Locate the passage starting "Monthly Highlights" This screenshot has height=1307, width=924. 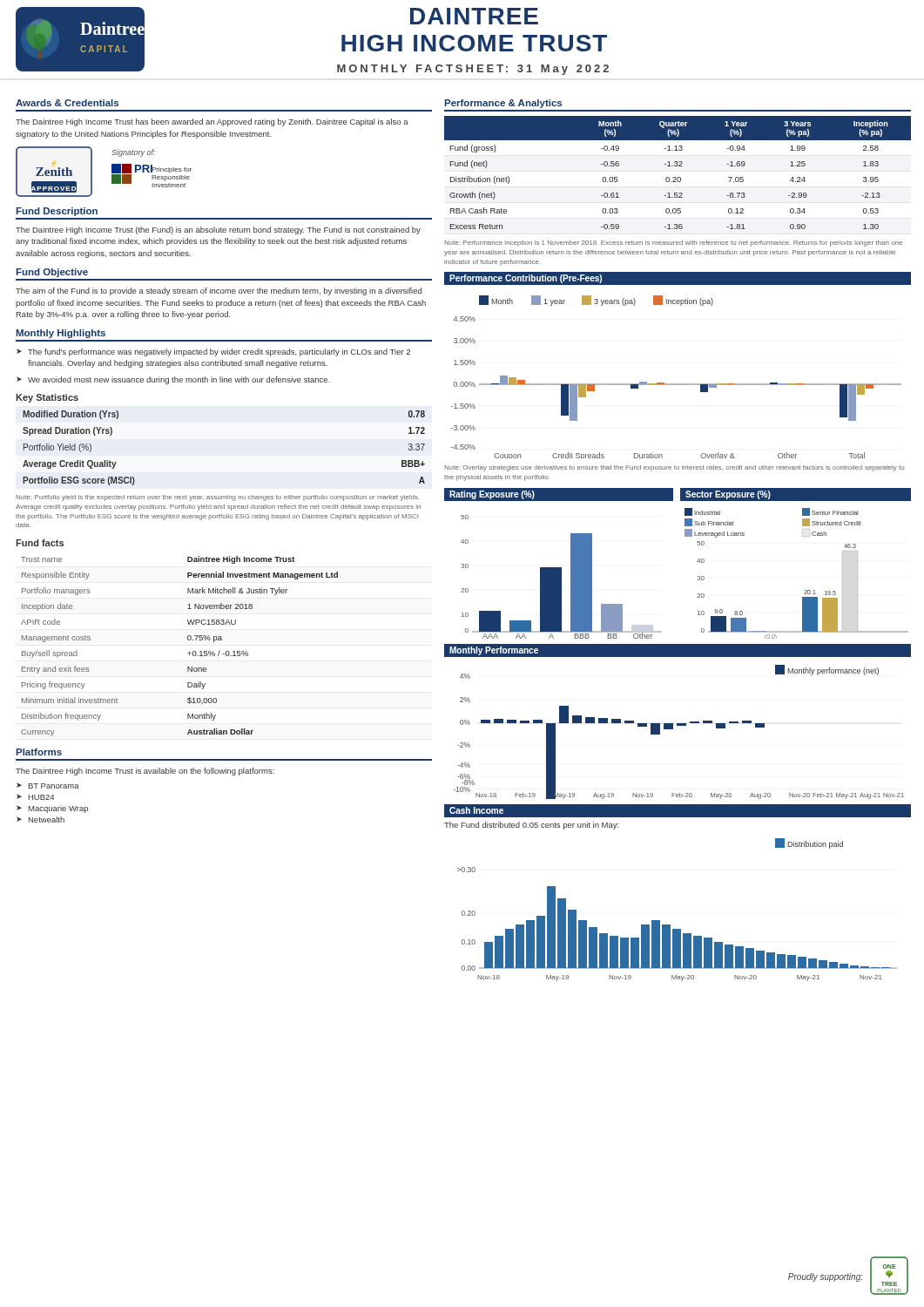tap(61, 333)
